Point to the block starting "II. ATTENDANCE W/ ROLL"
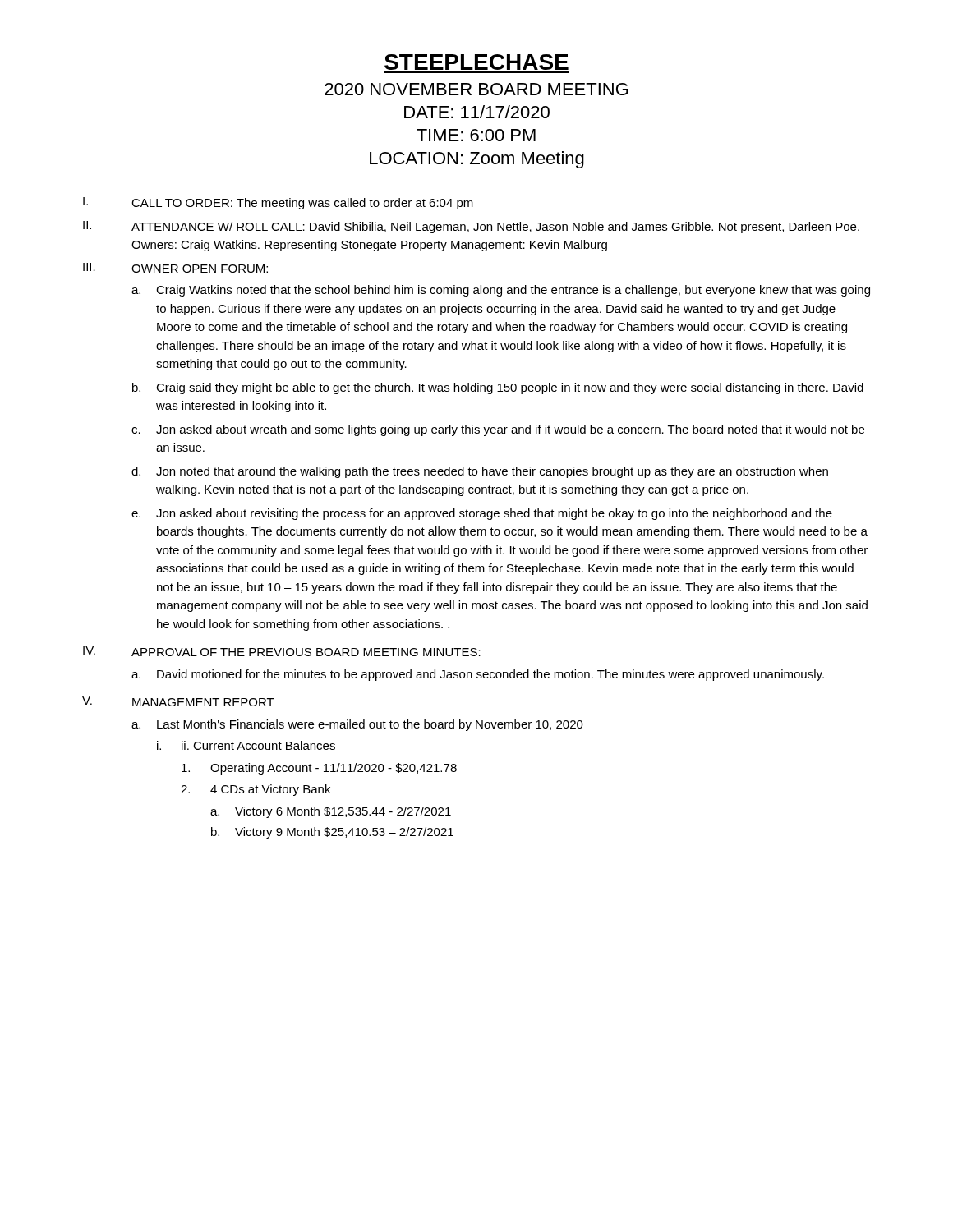 [476, 236]
